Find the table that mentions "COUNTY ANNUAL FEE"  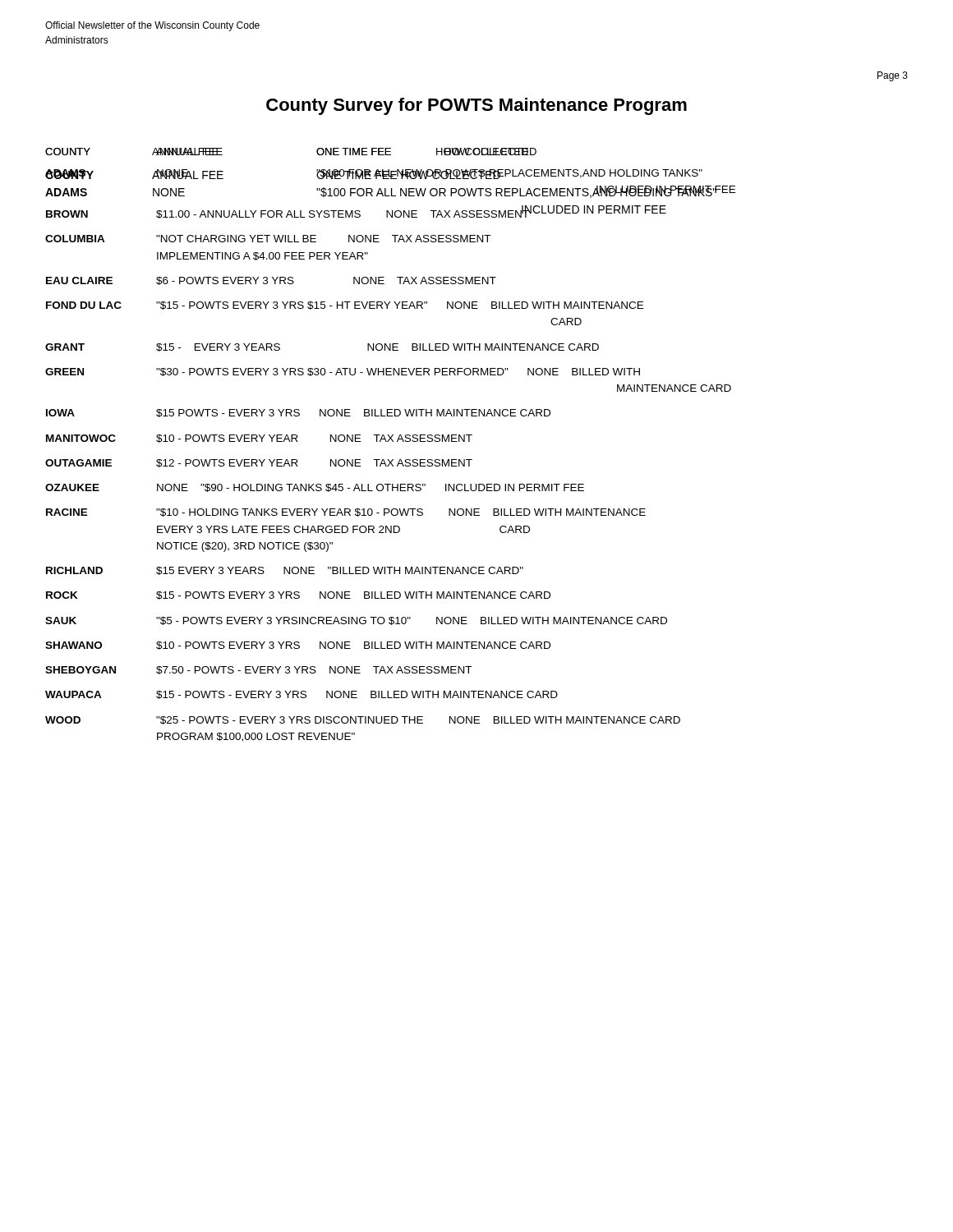click(x=476, y=186)
